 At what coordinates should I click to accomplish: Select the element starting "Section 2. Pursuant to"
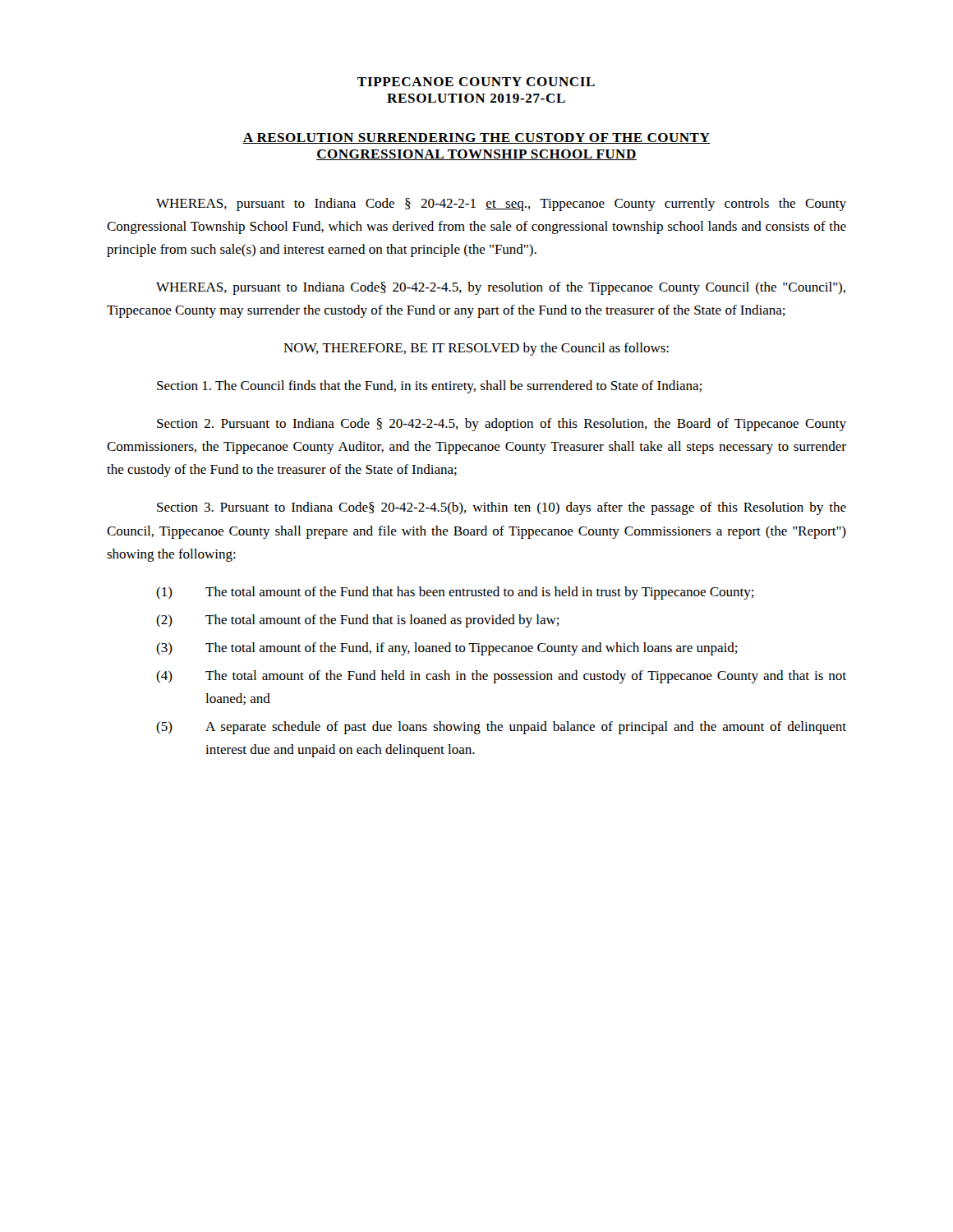[x=476, y=447]
